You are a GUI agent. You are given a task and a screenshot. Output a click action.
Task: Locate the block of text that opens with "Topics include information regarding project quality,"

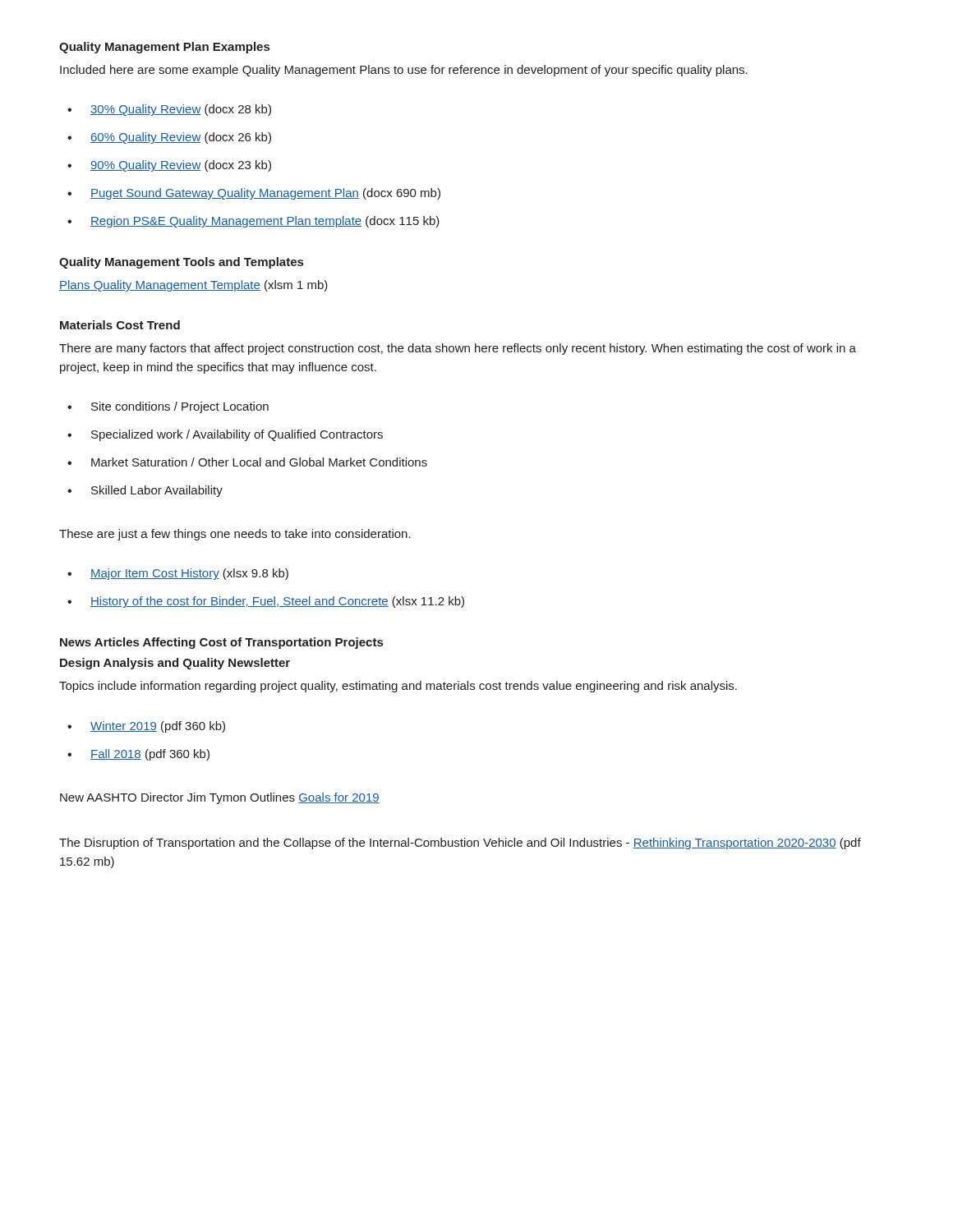pyautogui.click(x=398, y=686)
